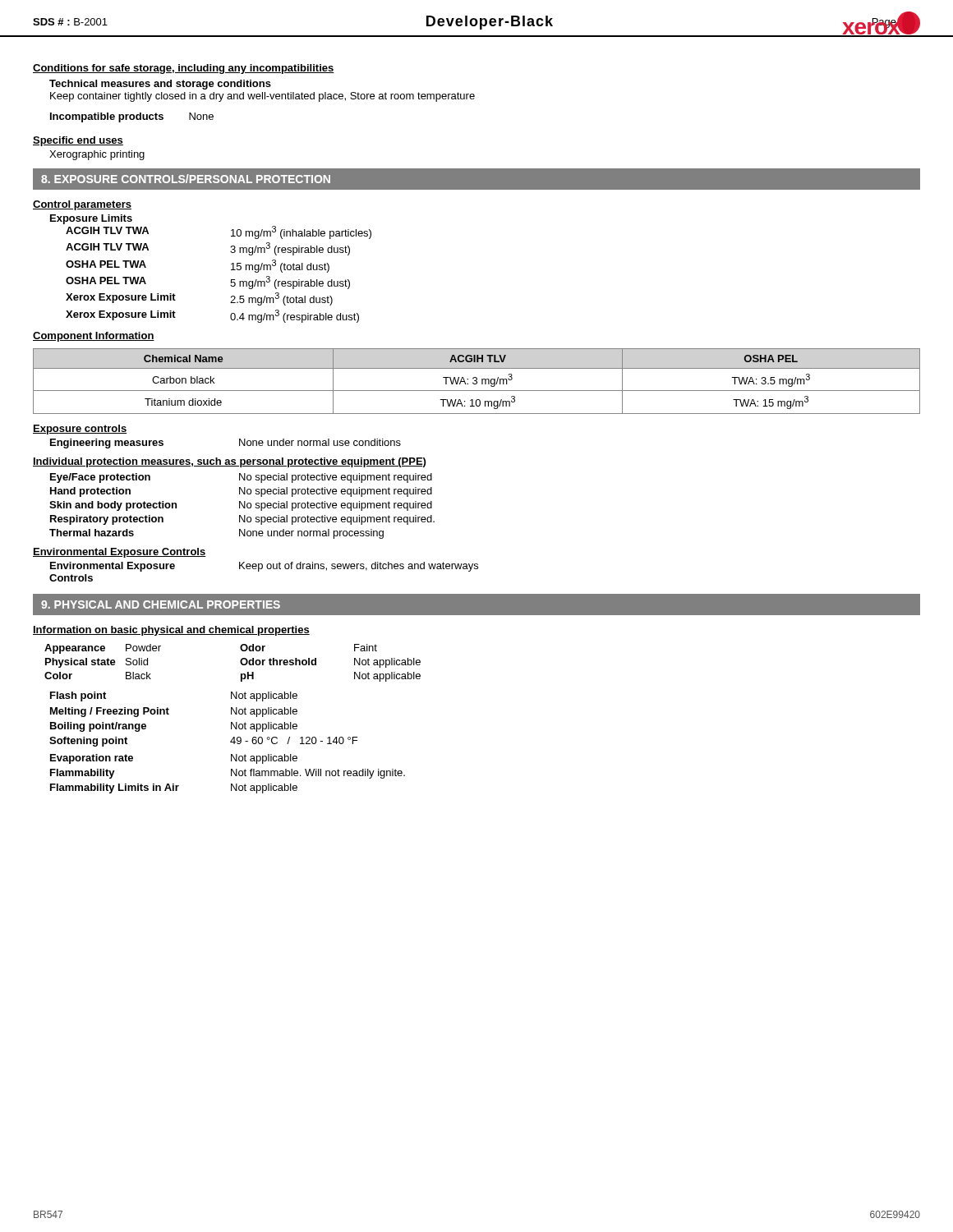Select the passage starting "Evaporation rate Not applicable Flammability Not flammable."

[228, 774]
